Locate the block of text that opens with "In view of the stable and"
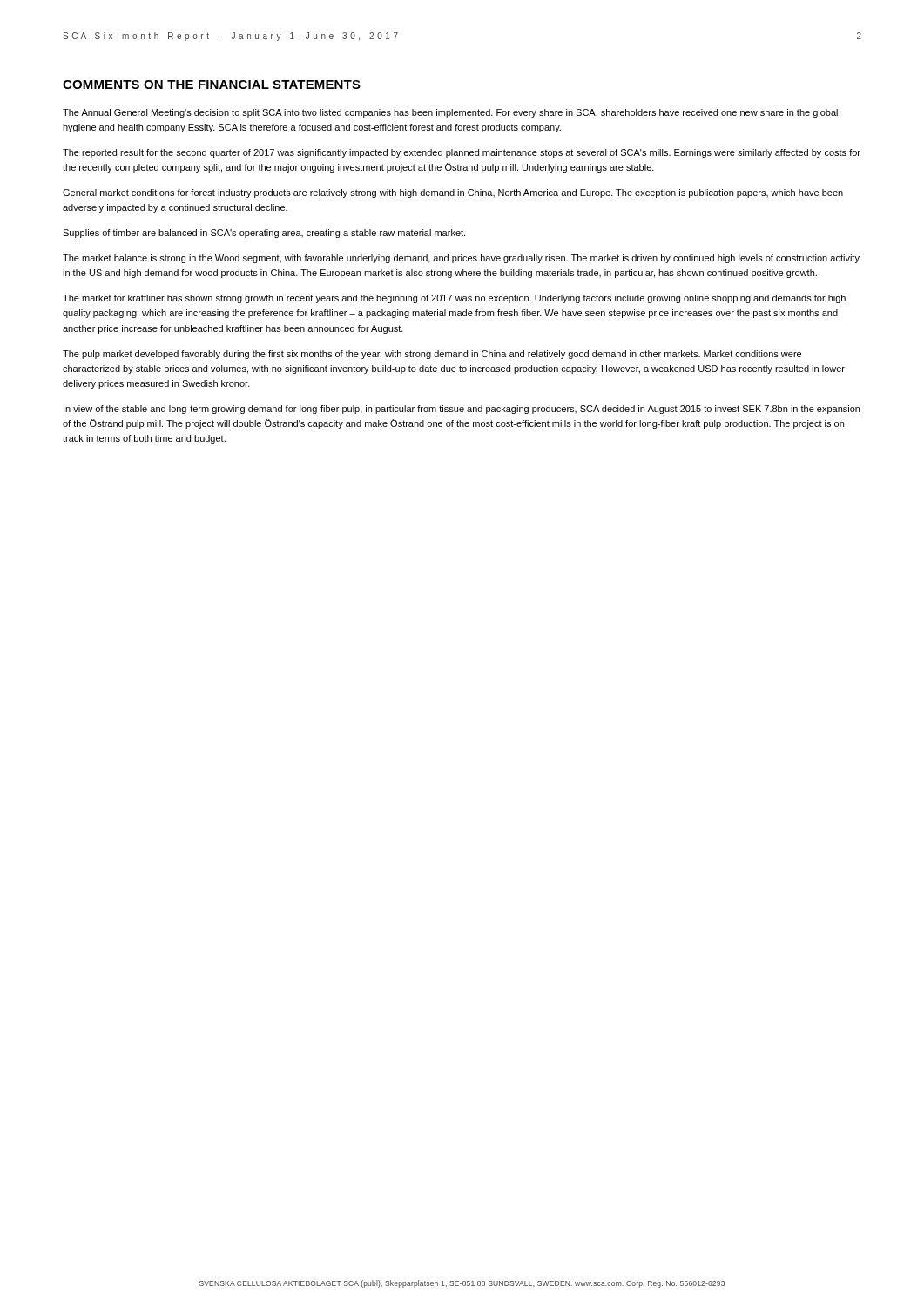 pos(462,423)
